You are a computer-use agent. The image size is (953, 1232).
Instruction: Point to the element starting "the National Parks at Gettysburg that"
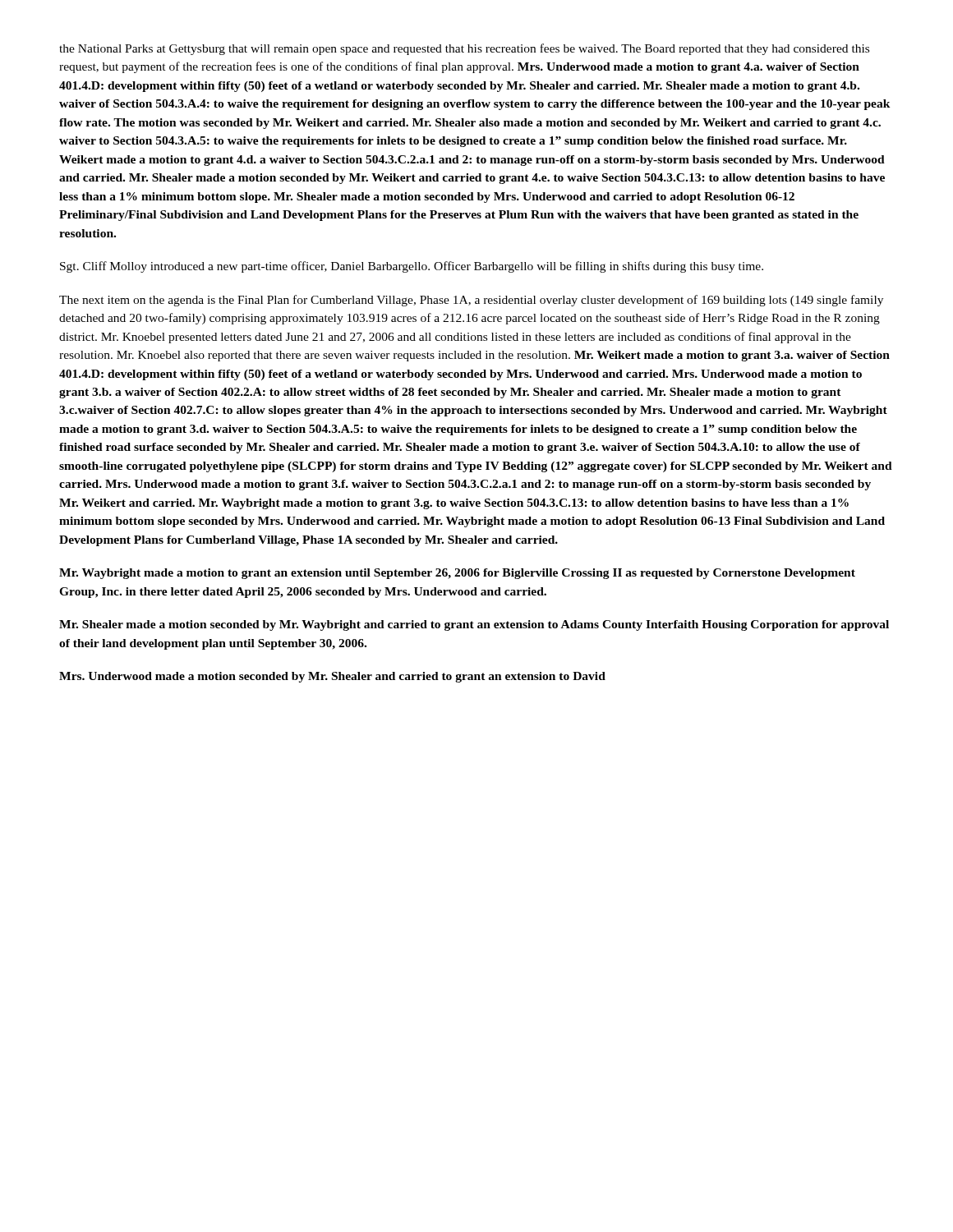coord(475,140)
